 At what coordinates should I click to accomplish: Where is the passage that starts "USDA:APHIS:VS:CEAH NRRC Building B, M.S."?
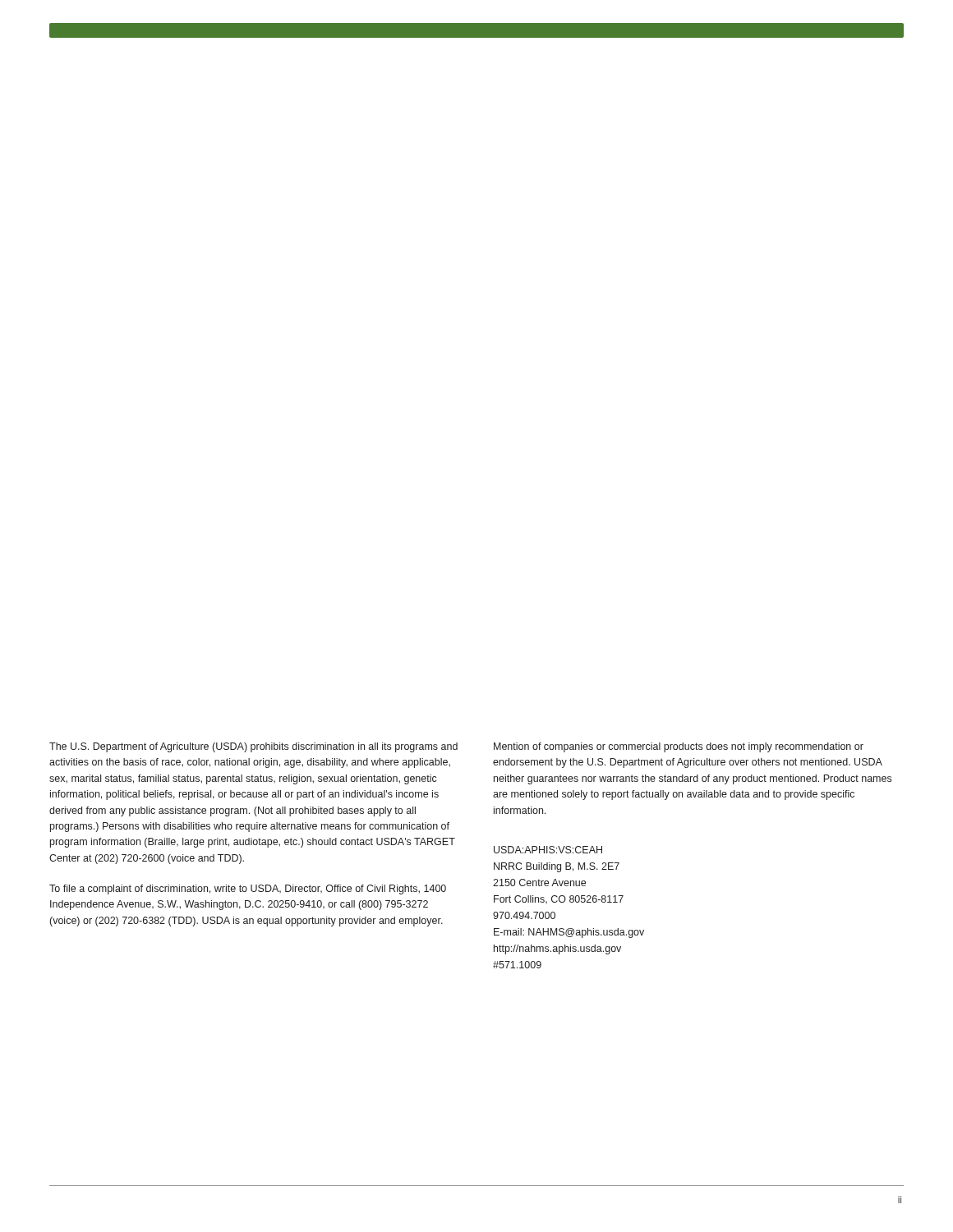(569, 907)
